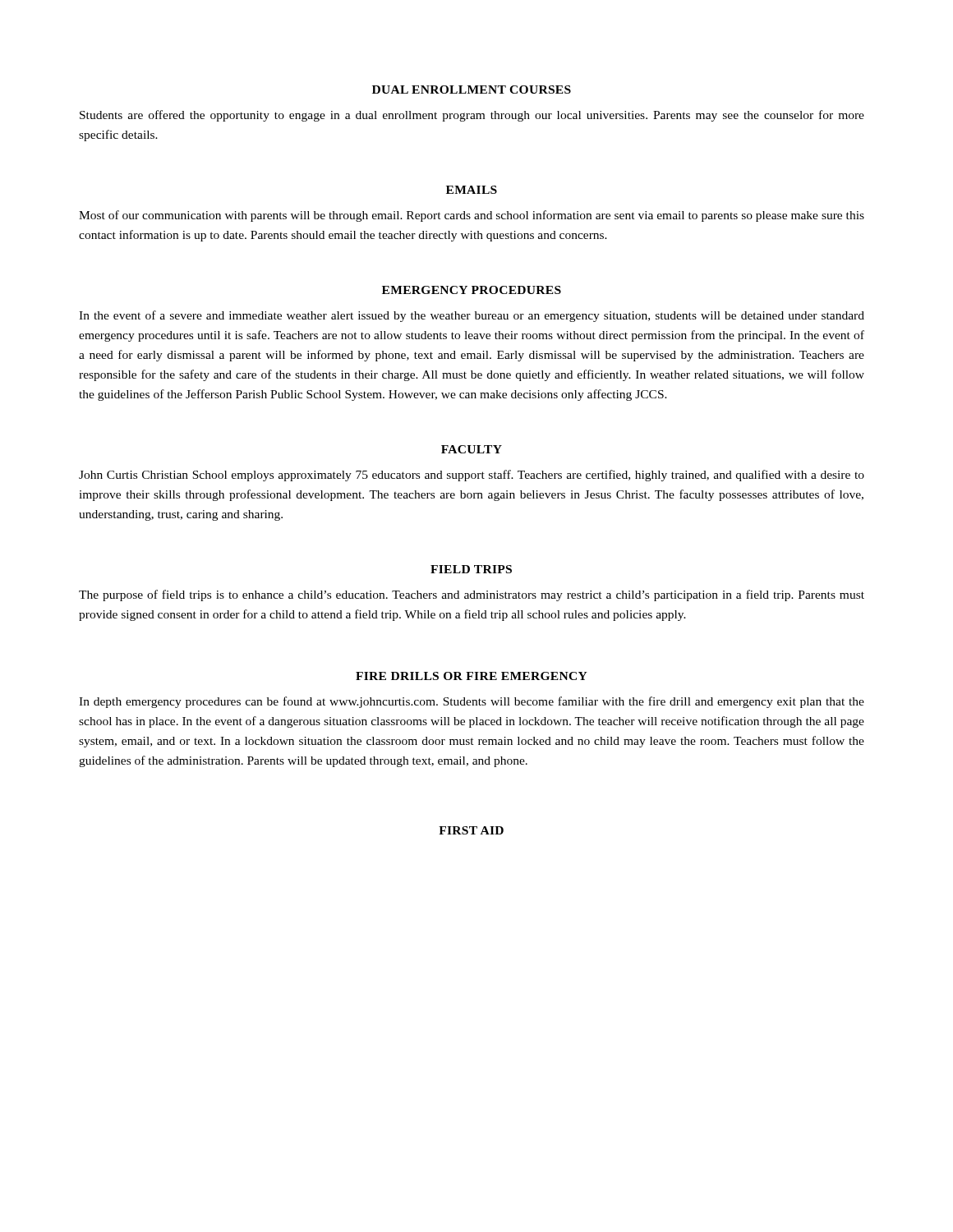Image resolution: width=953 pixels, height=1232 pixels.
Task: Select the text block that reads "In depth emergency procedures can"
Action: [472, 731]
